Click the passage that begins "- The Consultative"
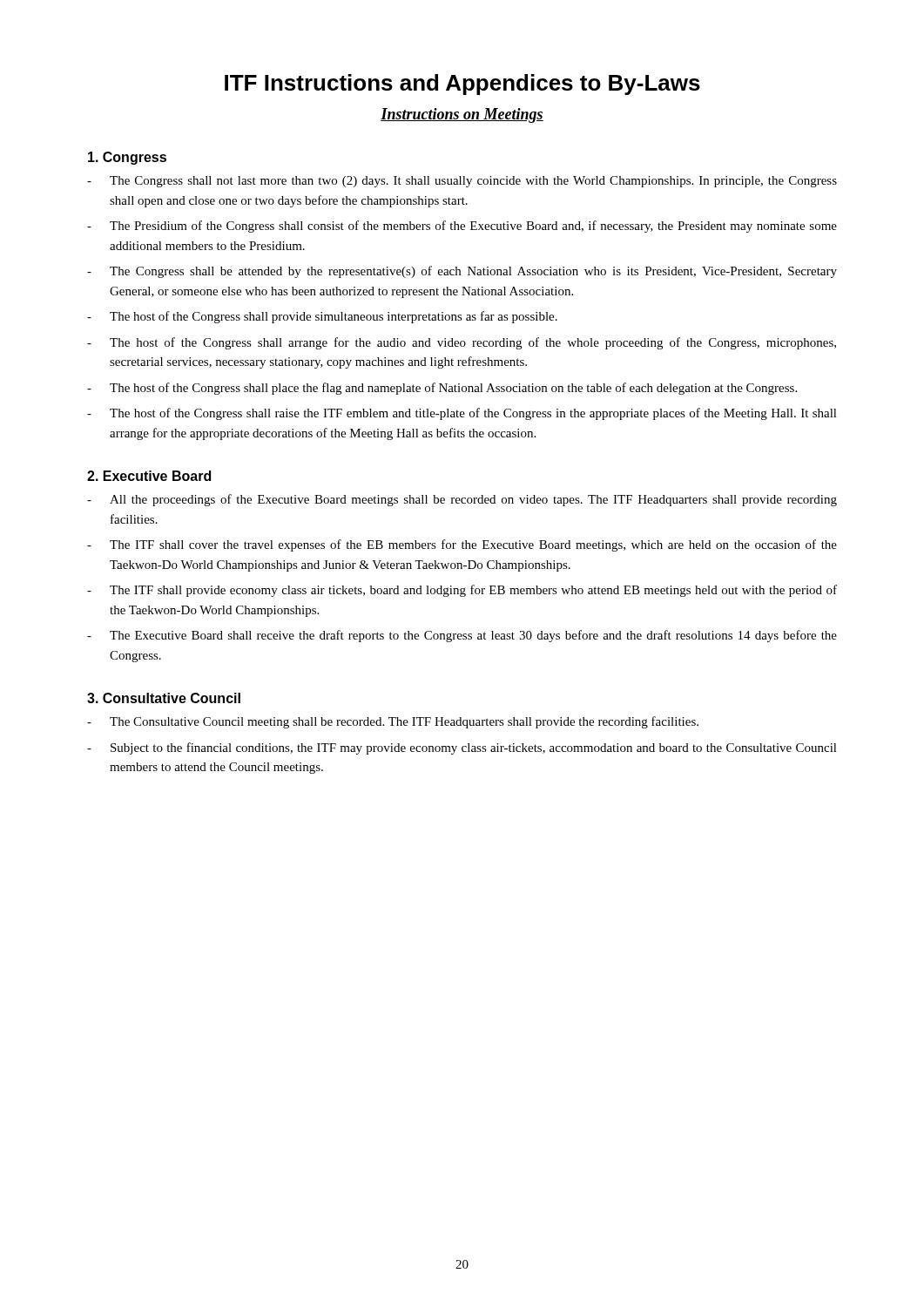 462,722
